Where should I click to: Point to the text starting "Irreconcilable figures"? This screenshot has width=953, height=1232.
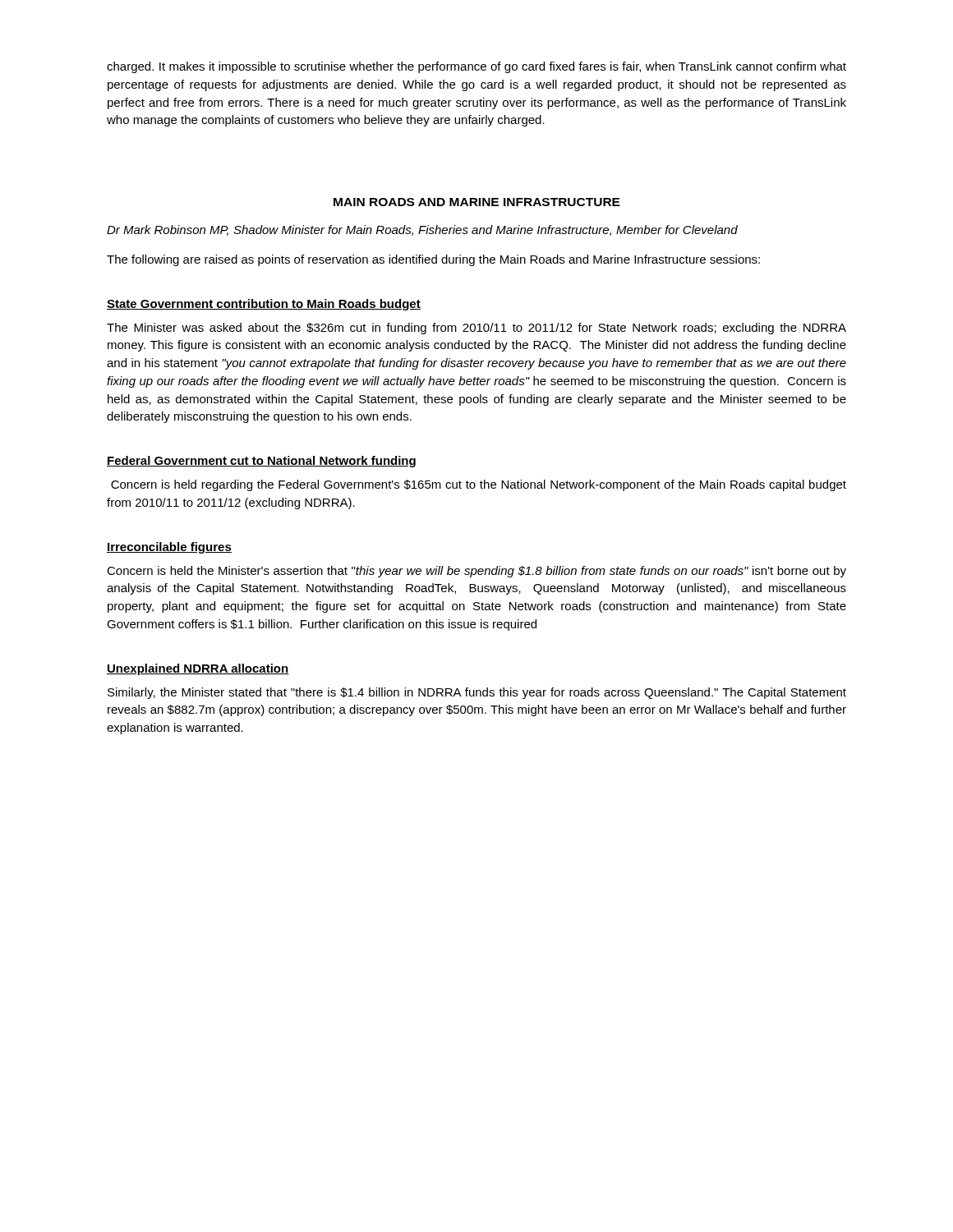click(169, 546)
